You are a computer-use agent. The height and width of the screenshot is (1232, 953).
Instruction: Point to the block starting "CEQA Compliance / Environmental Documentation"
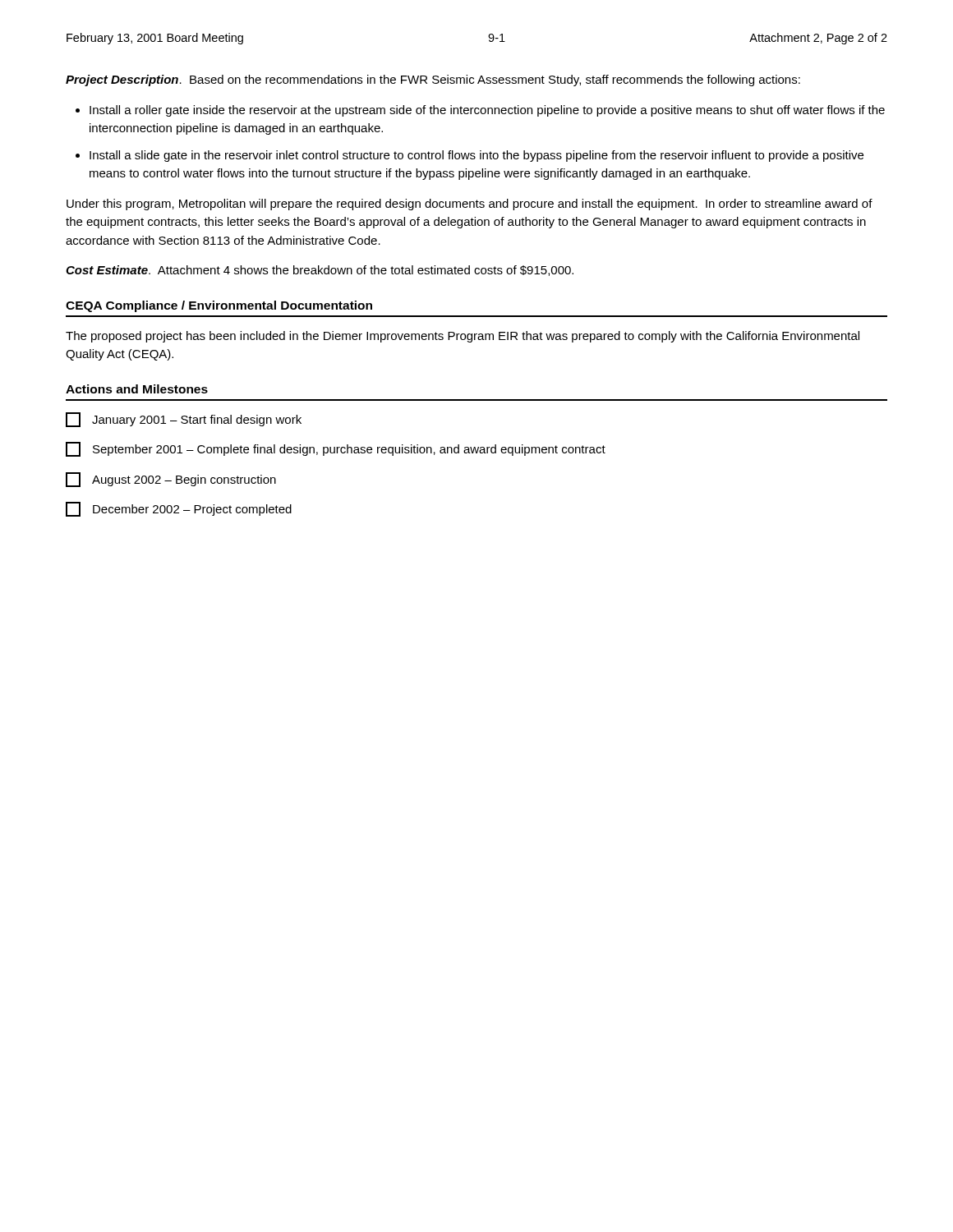click(x=219, y=306)
